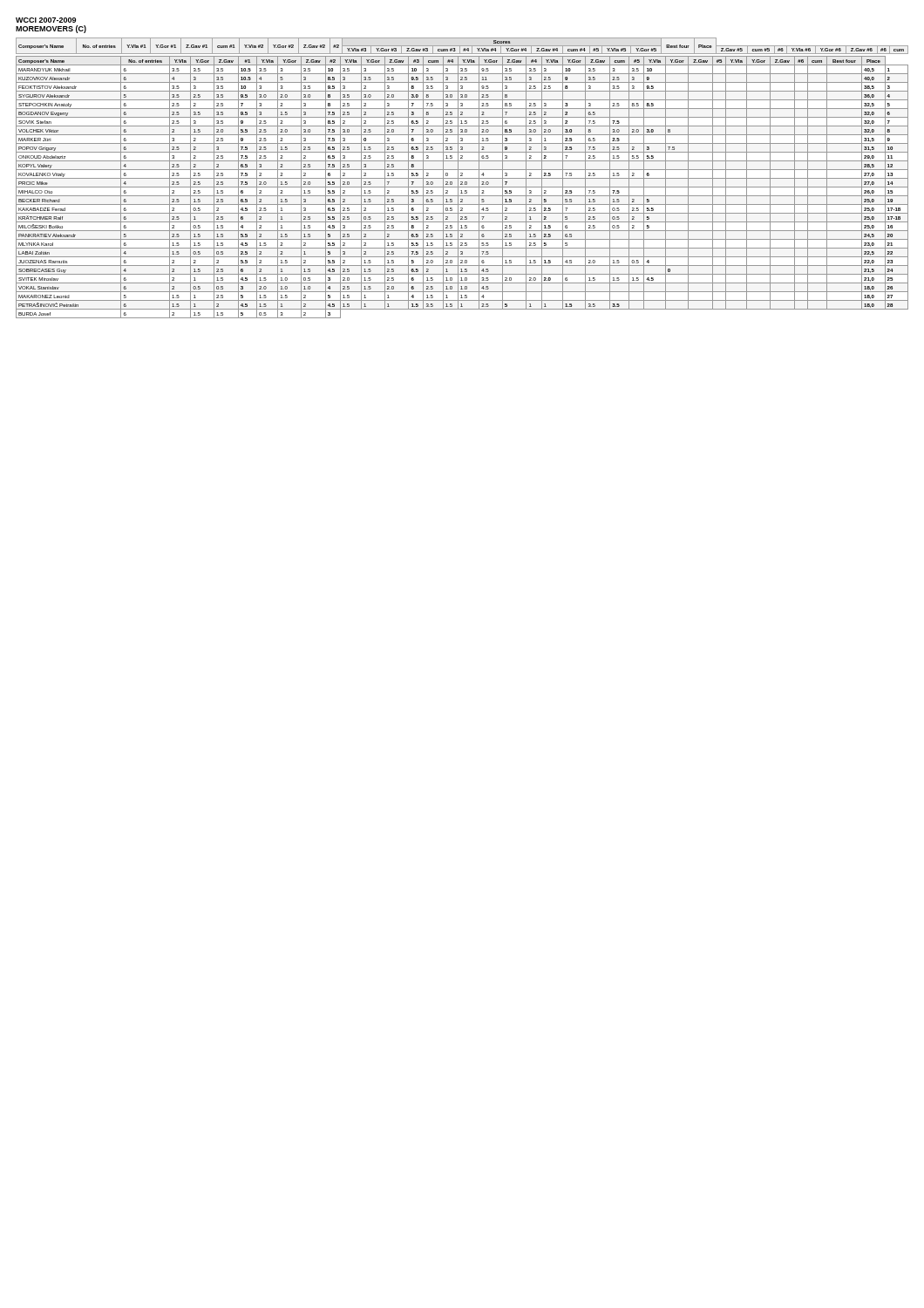Select the table that reads "Y.Gor #3"

tap(462, 46)
